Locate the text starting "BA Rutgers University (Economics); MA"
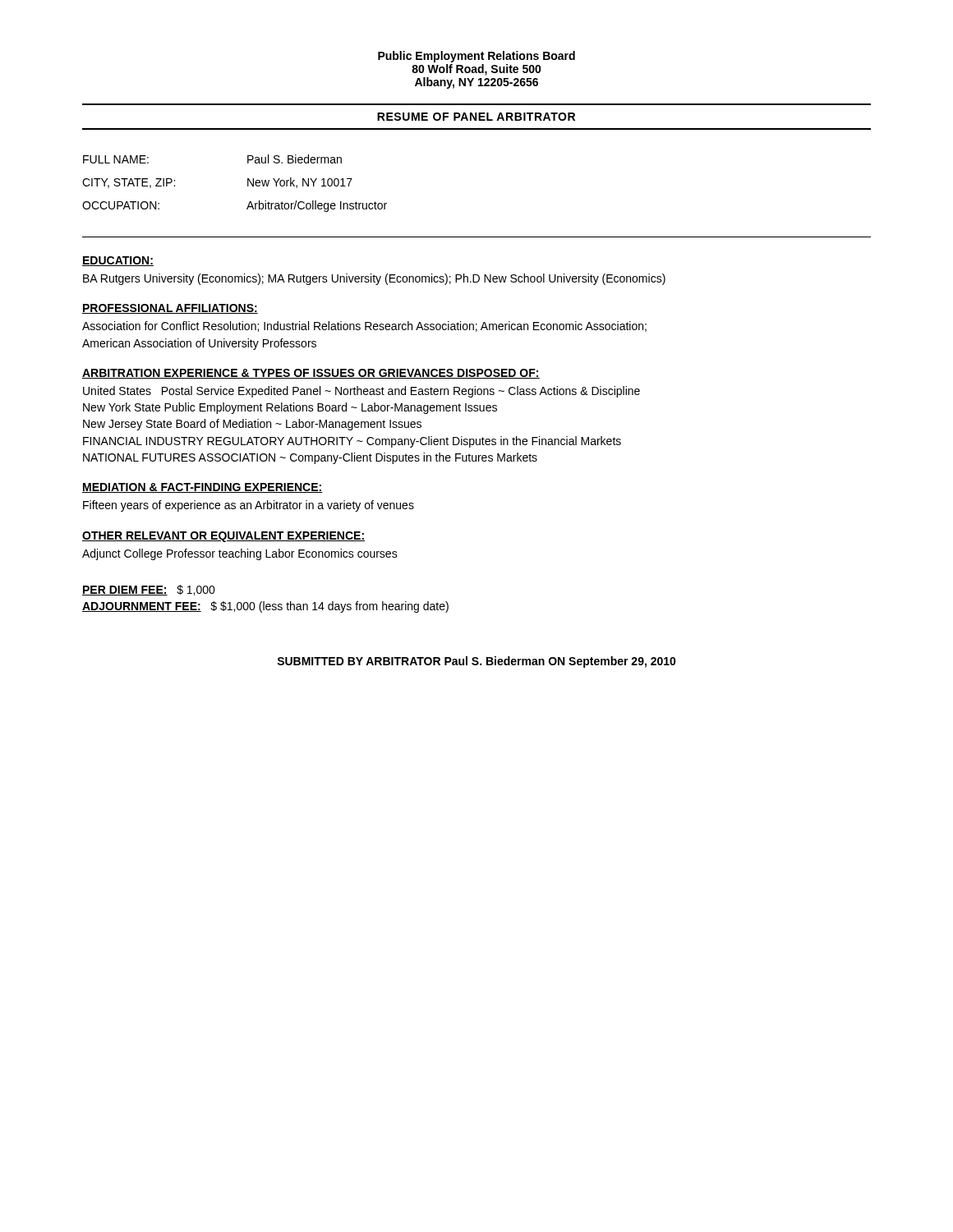Image resolution: width=953 pixels, height=1232 pixels. [374, 278]
